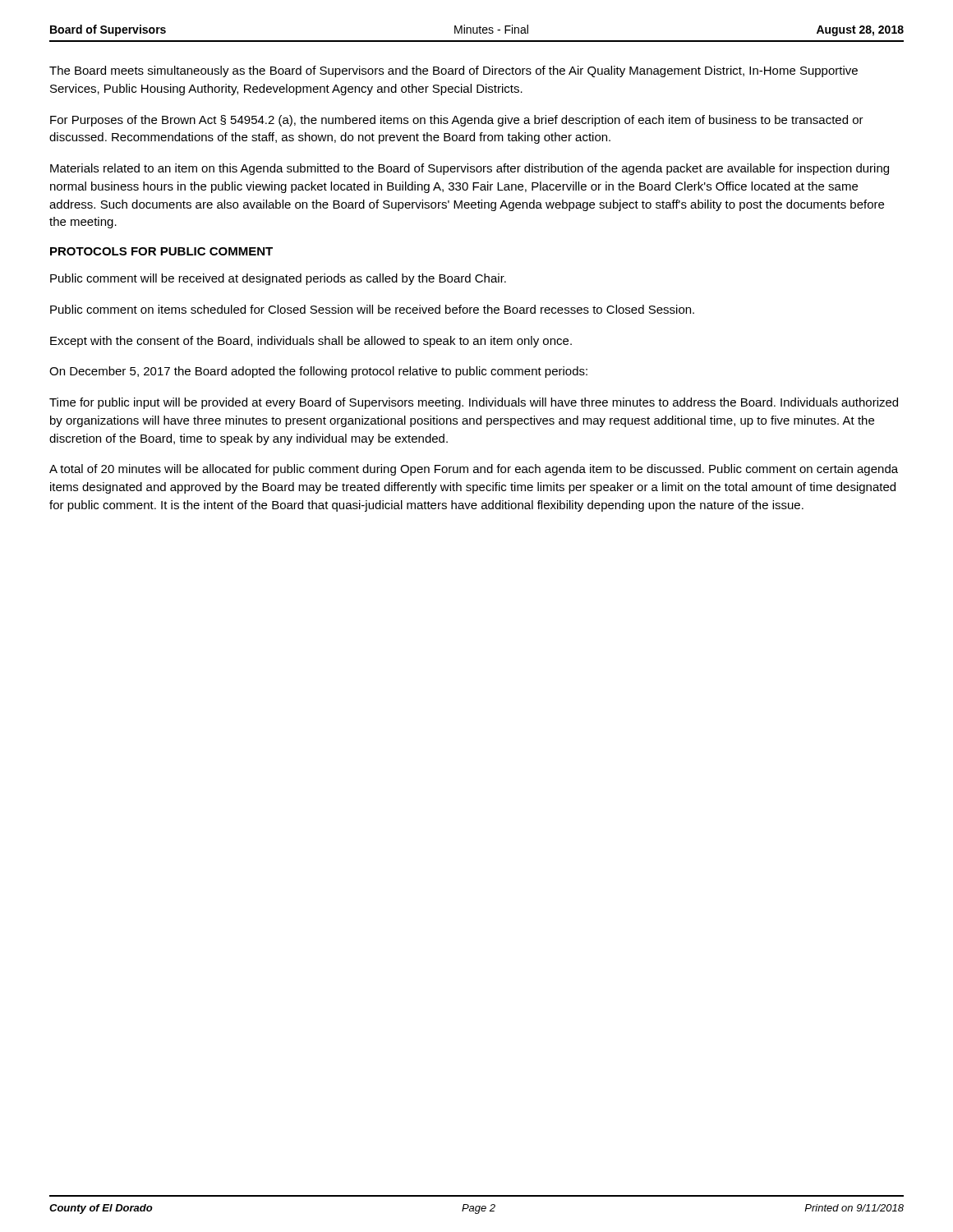Click the passage that begins "The Board meets simultaneously as the Board of"
Image resolution: width=953 pixels, height=1232 pixels.
pyautogui.click(x=454, y=79)
